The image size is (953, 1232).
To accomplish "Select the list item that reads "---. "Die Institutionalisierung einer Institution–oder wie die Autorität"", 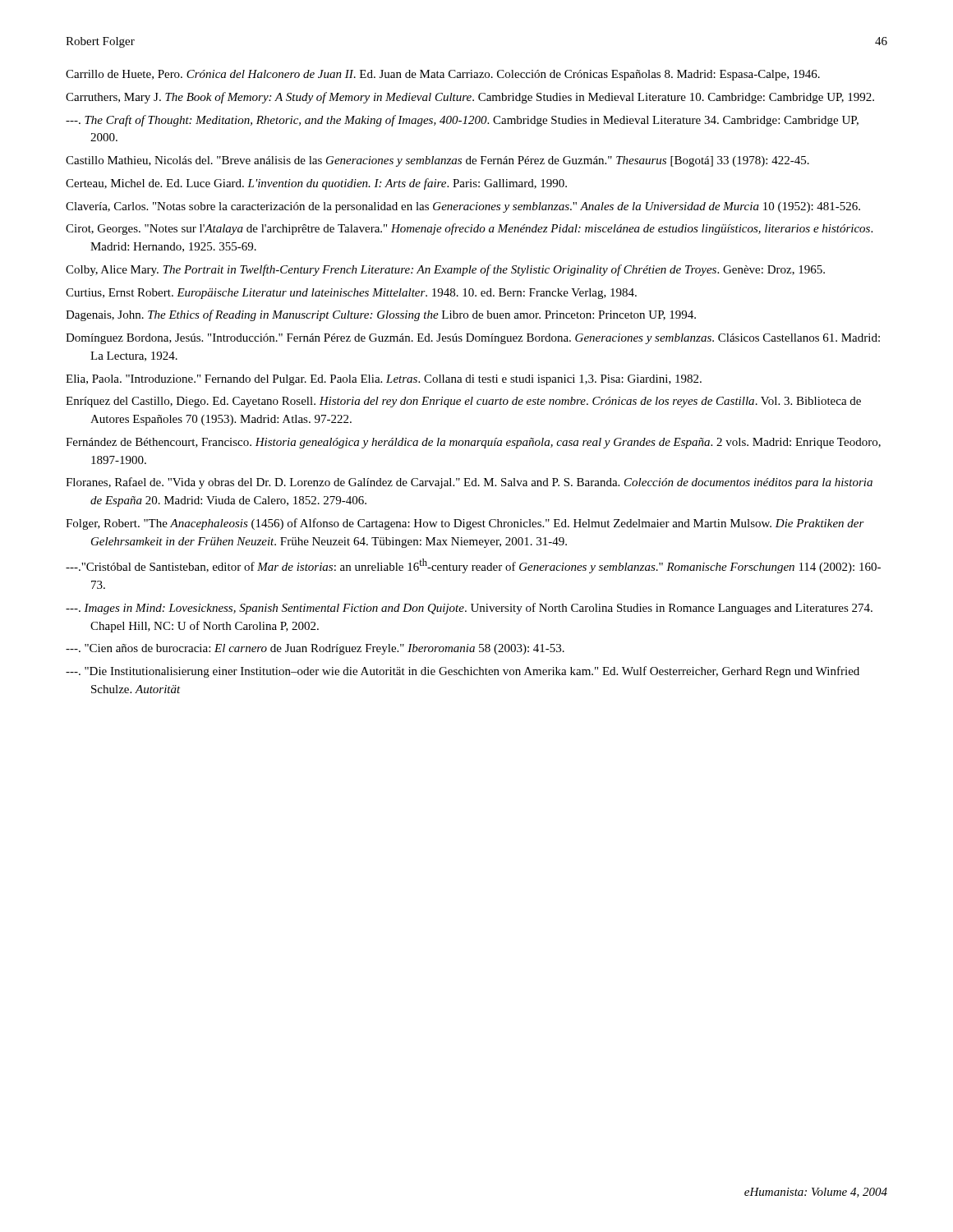I will click(x=463, y=680).
